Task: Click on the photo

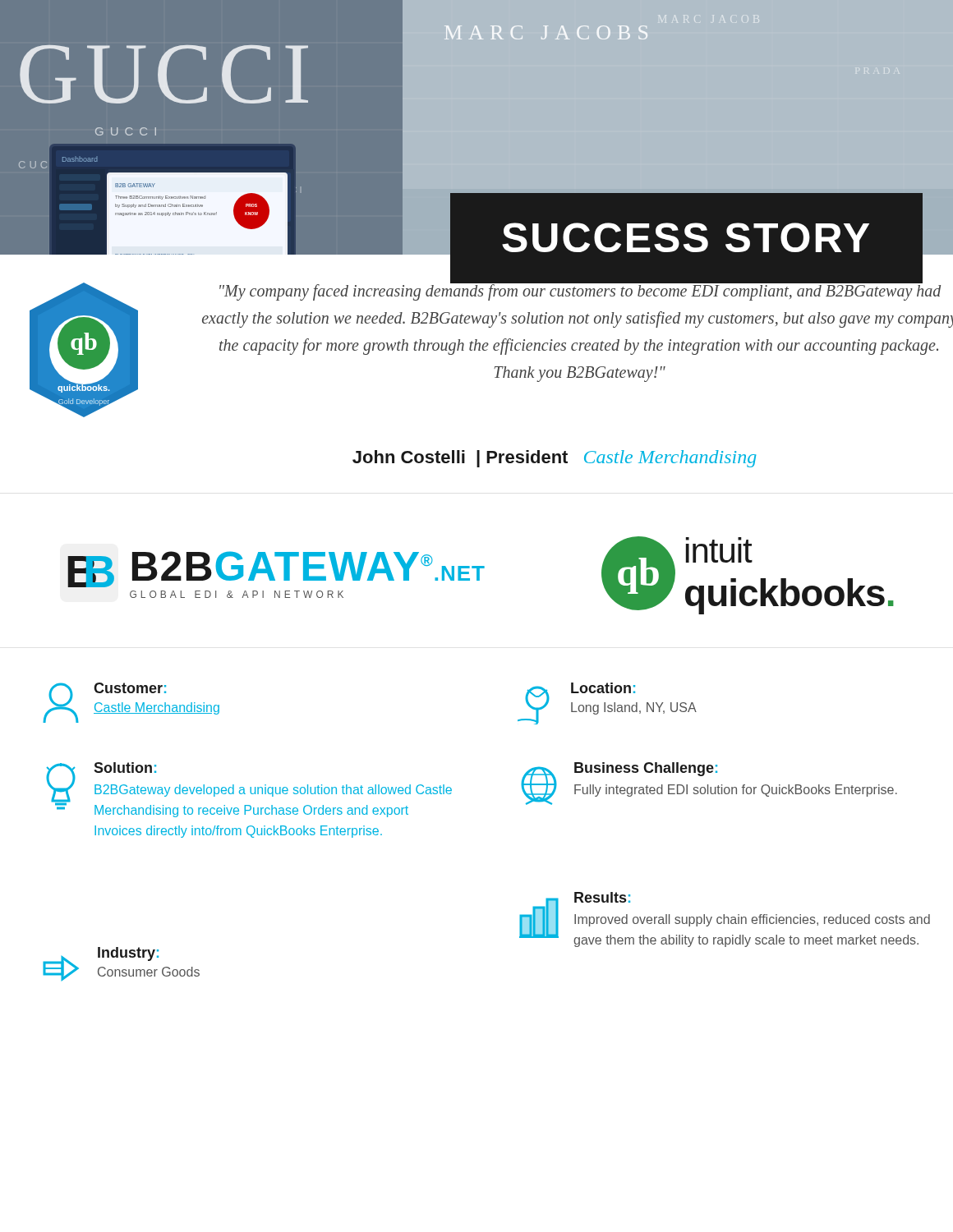Action: [x=476, y=127]
